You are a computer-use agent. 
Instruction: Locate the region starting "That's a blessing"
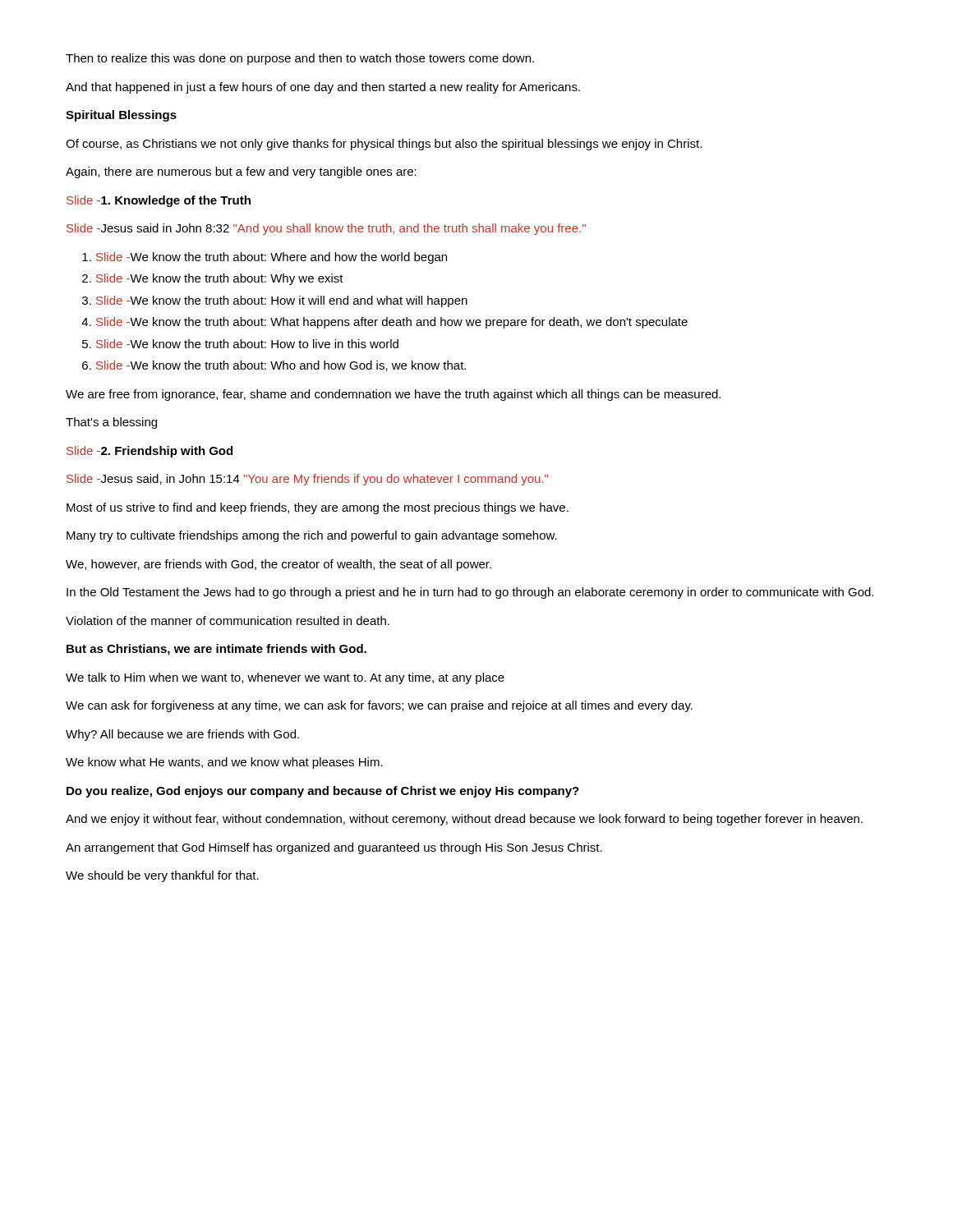point(111,423)
